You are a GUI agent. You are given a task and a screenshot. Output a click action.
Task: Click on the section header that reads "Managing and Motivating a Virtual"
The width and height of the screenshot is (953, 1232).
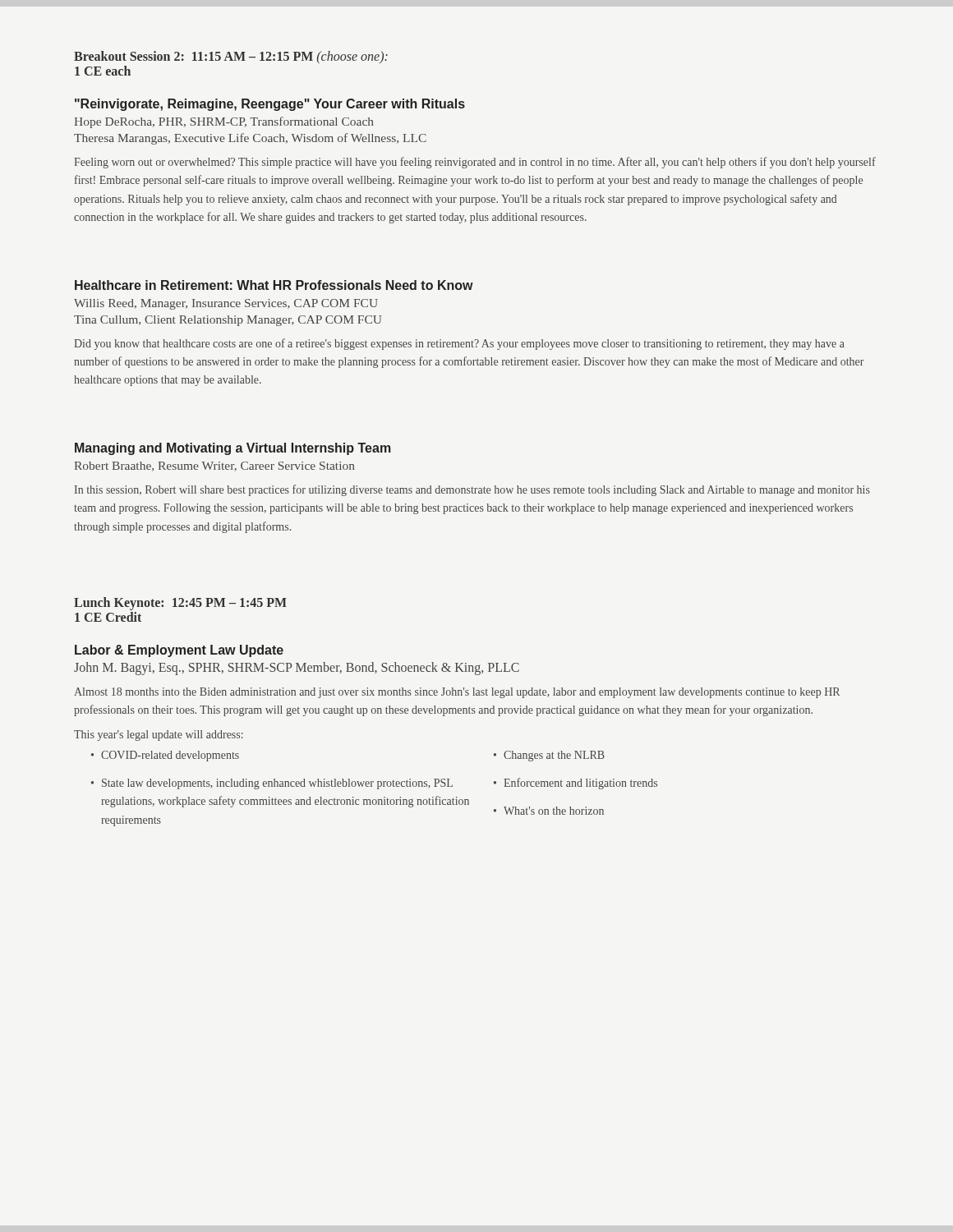[233, 448]
